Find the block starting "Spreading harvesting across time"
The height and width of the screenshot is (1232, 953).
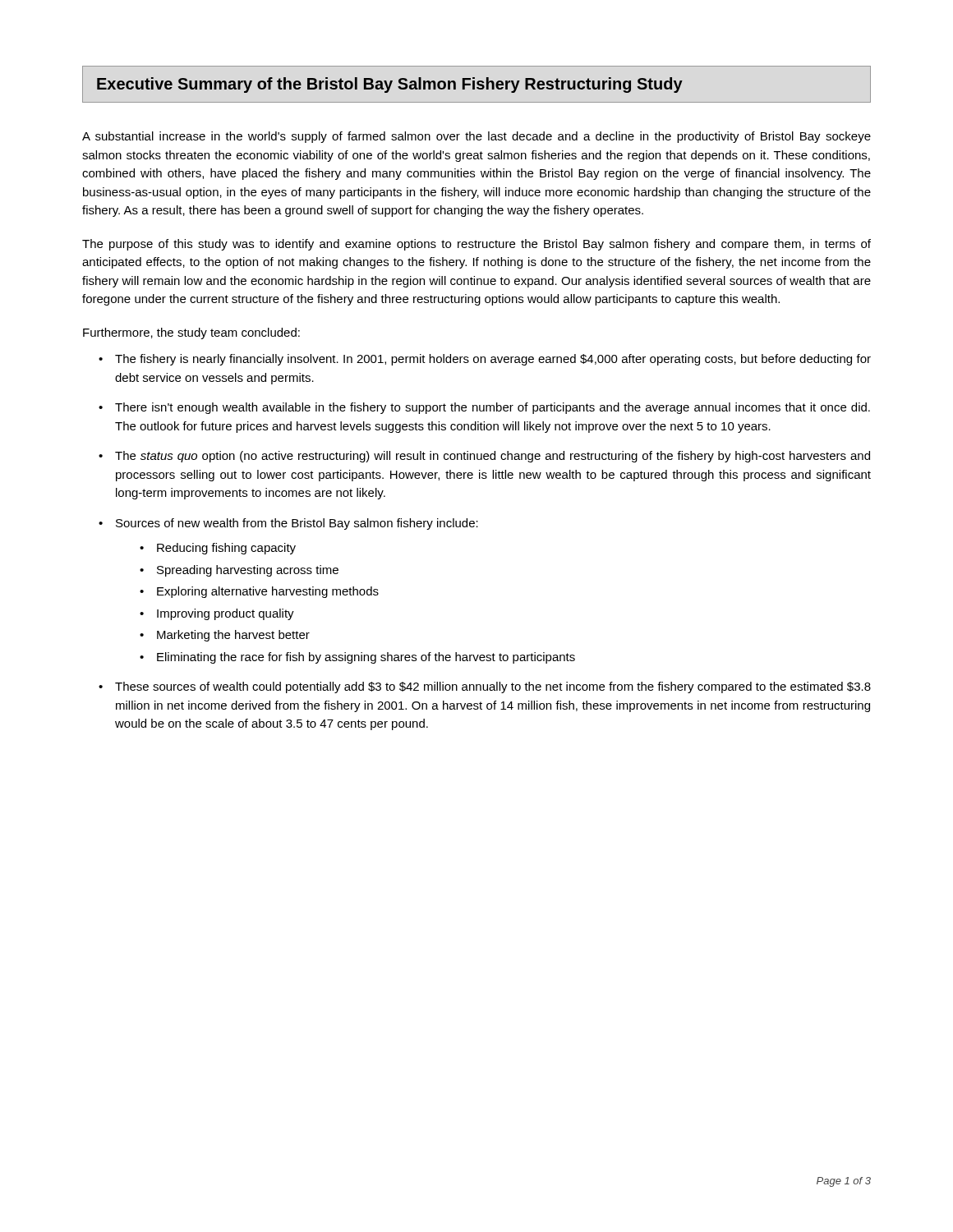pos(248,569)
